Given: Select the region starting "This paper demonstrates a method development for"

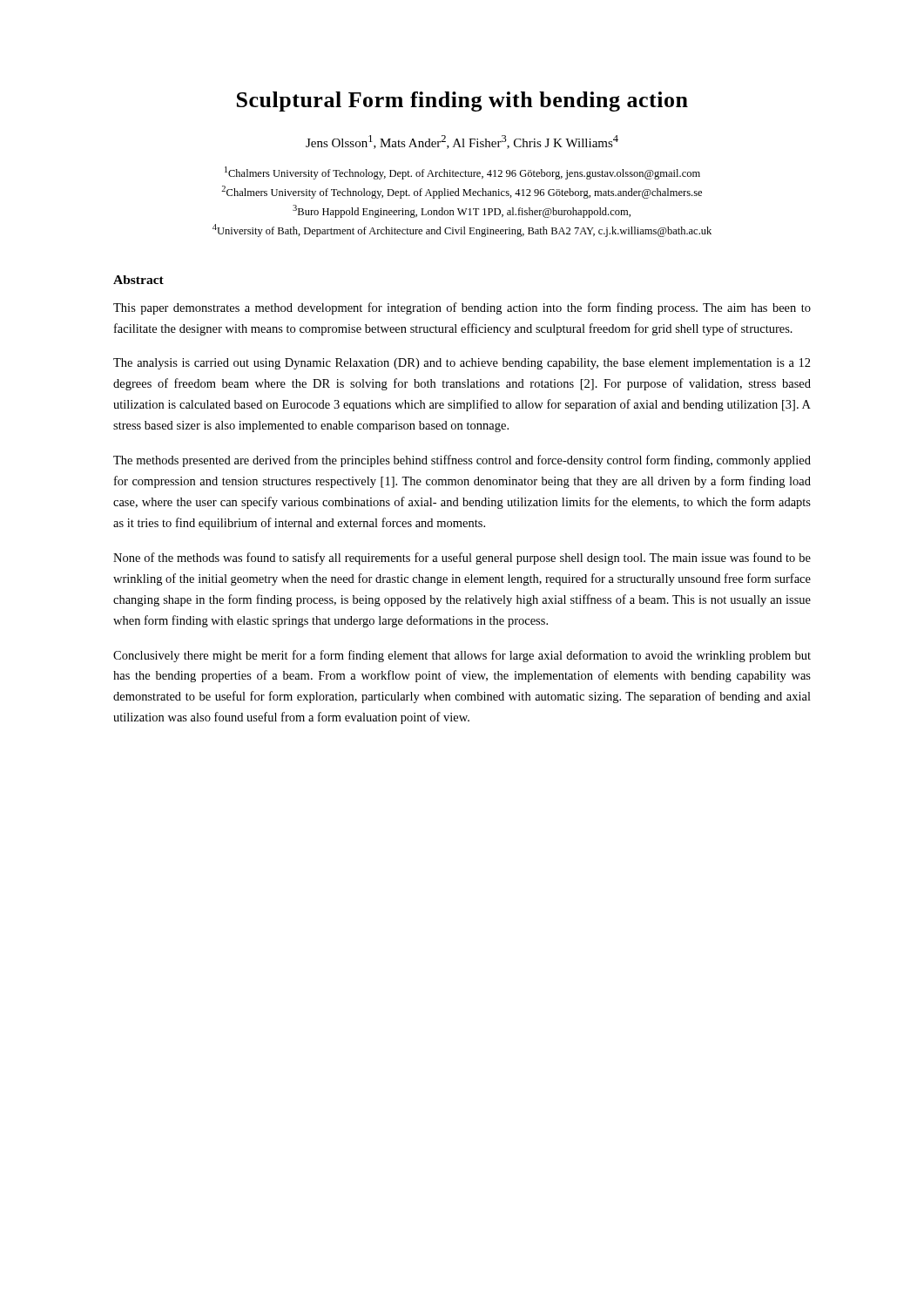Looking at the screenshot, I should coord(462,318).
